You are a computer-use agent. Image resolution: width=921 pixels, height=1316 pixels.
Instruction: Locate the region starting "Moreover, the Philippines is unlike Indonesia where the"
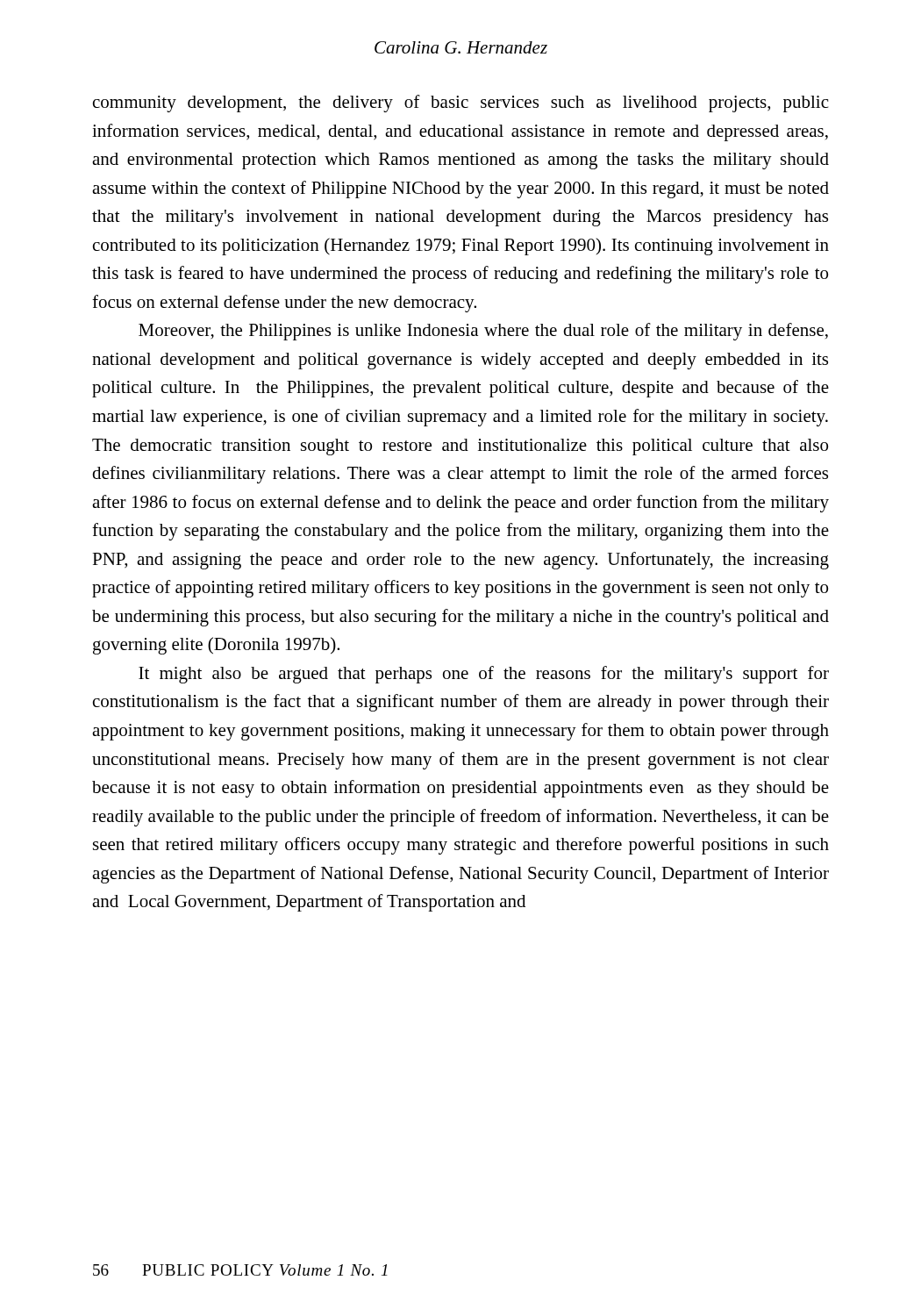[x=460, y=487]
